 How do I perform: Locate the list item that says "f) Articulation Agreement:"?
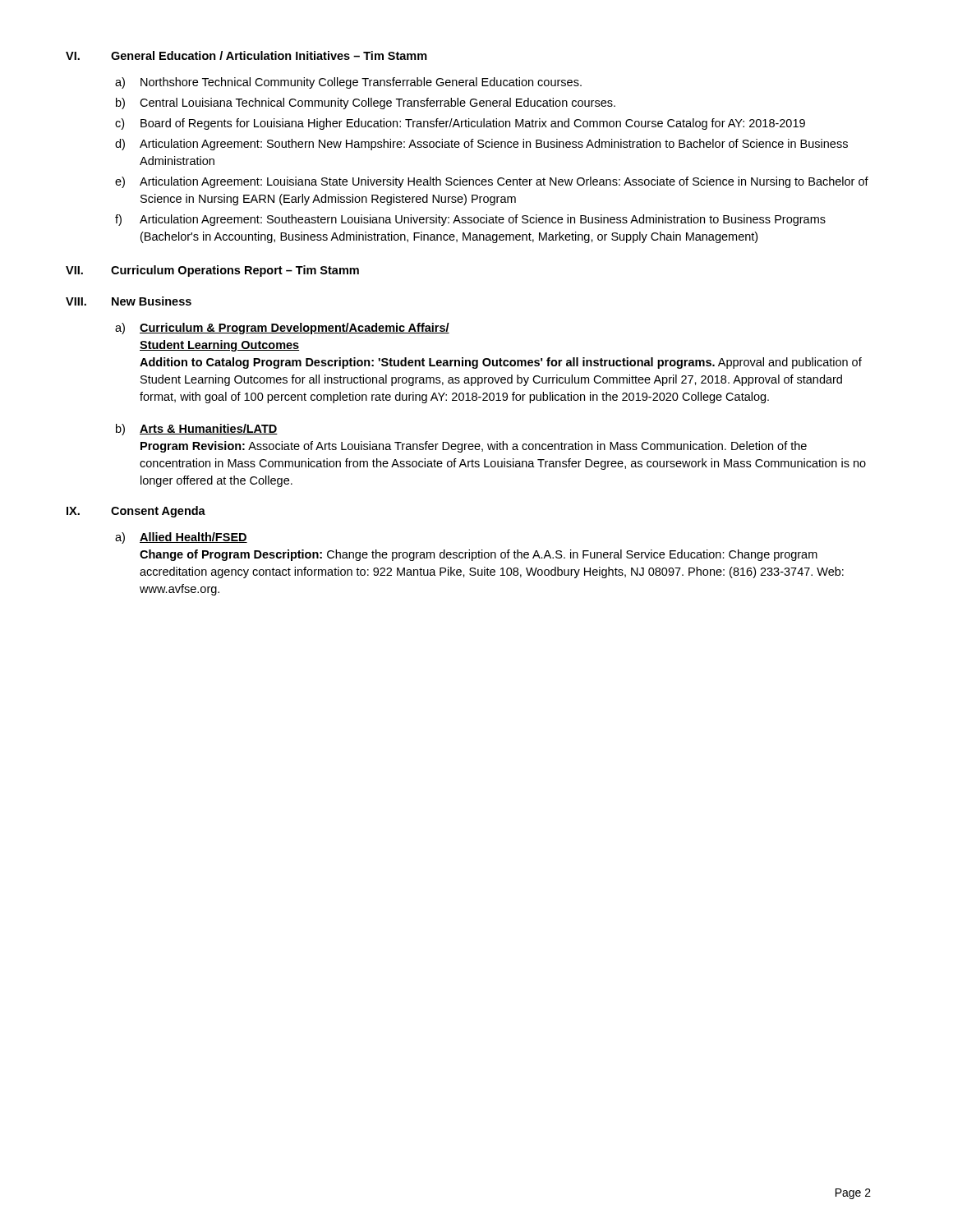493,228
